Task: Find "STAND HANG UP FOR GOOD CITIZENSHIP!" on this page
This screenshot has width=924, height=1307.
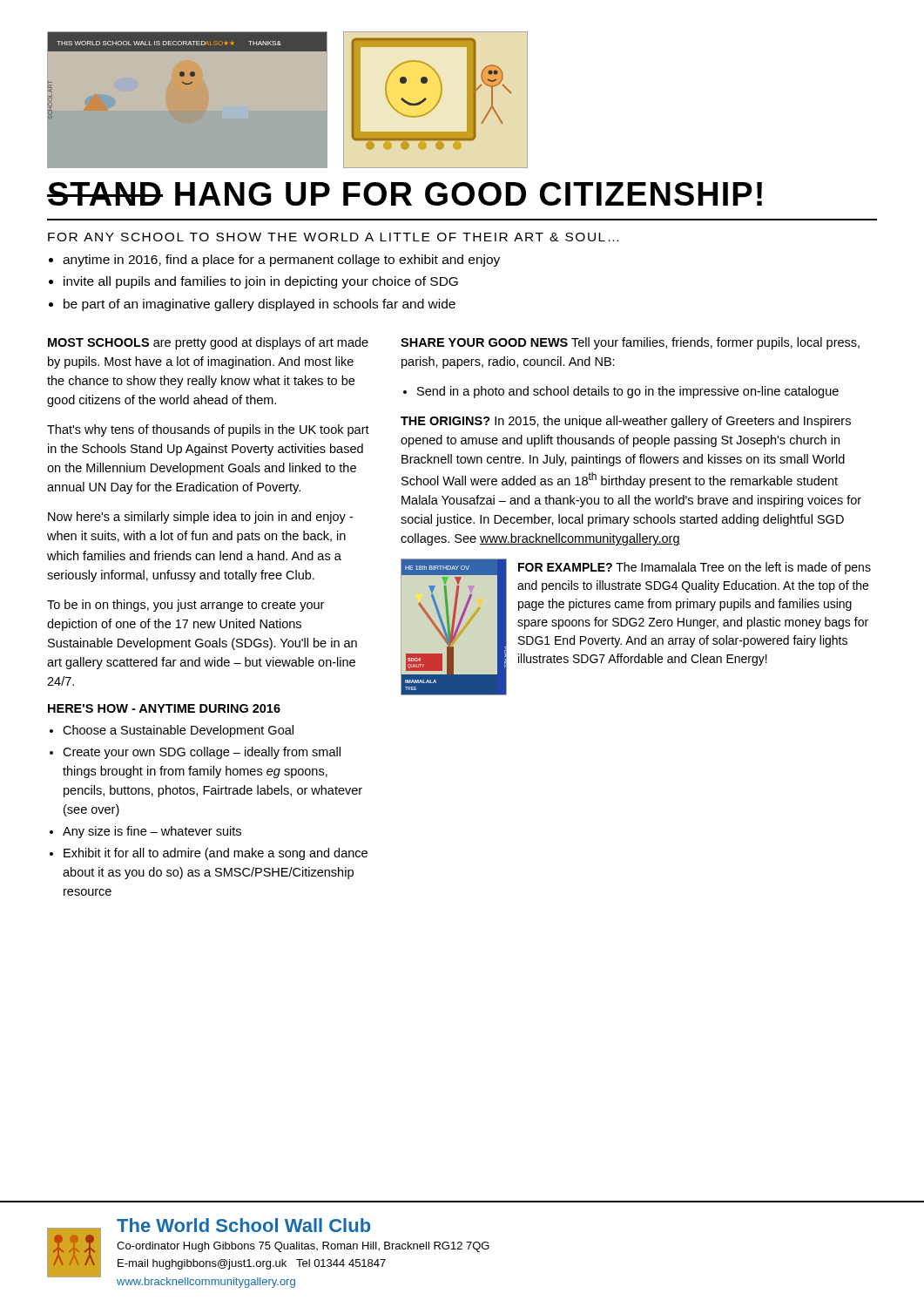Action: (406, 195)
